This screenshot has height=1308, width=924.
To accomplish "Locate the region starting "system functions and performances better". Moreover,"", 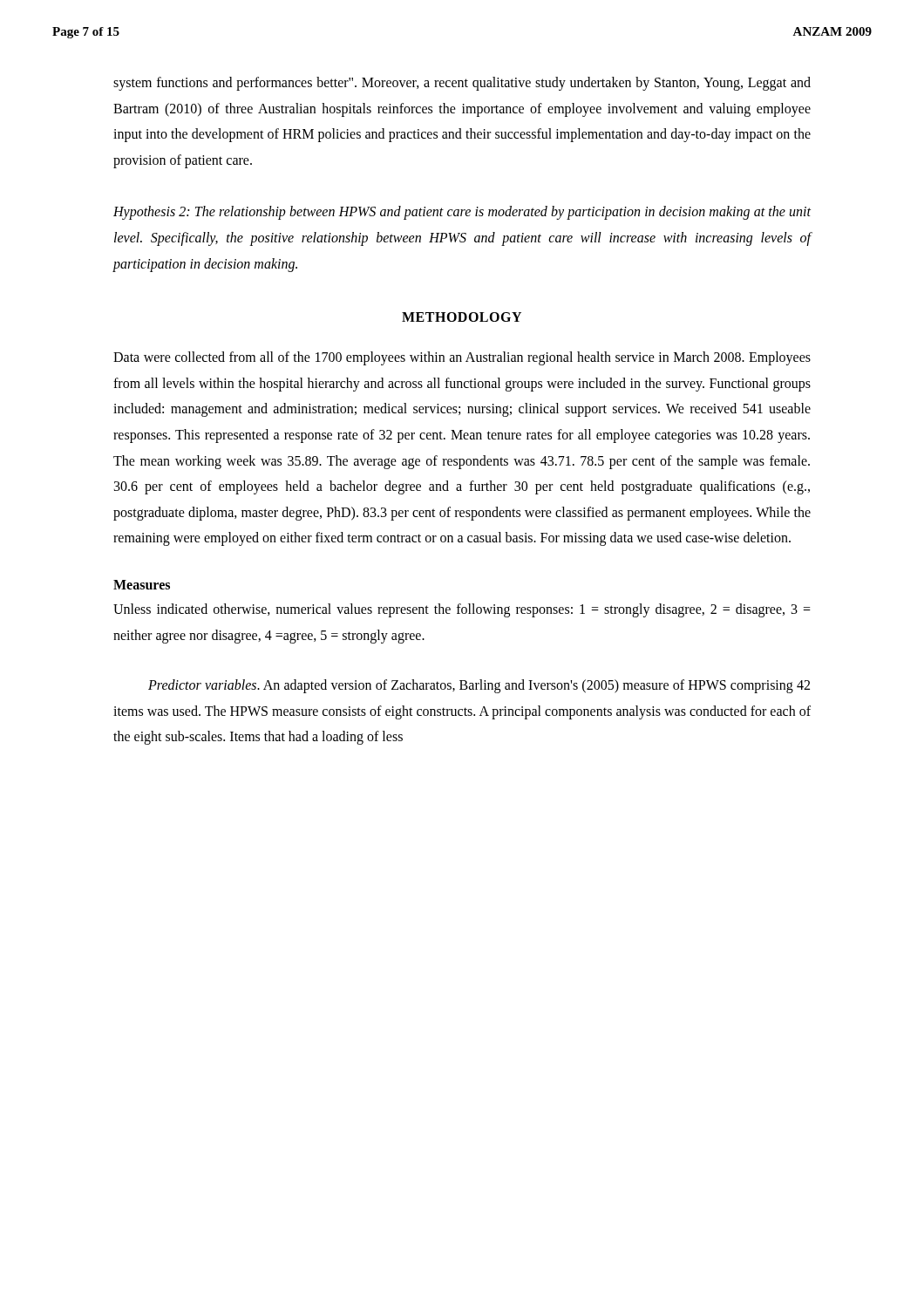I will [462, 121].
